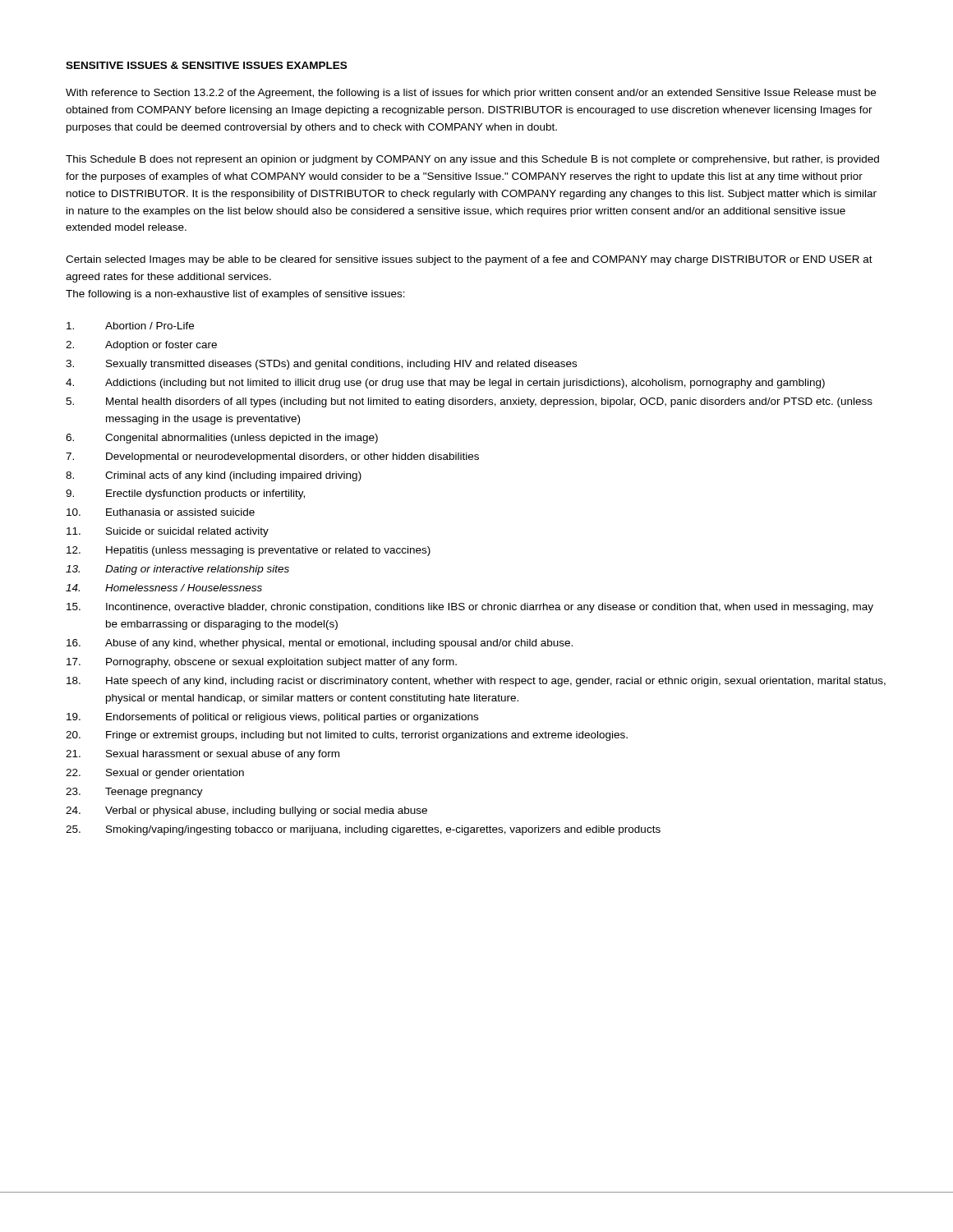The width and height of the screenshot is (953, 1232).
Task: Locate the list item that says "8. Criminal acts of any"
Action: click(x=214, y=476)
